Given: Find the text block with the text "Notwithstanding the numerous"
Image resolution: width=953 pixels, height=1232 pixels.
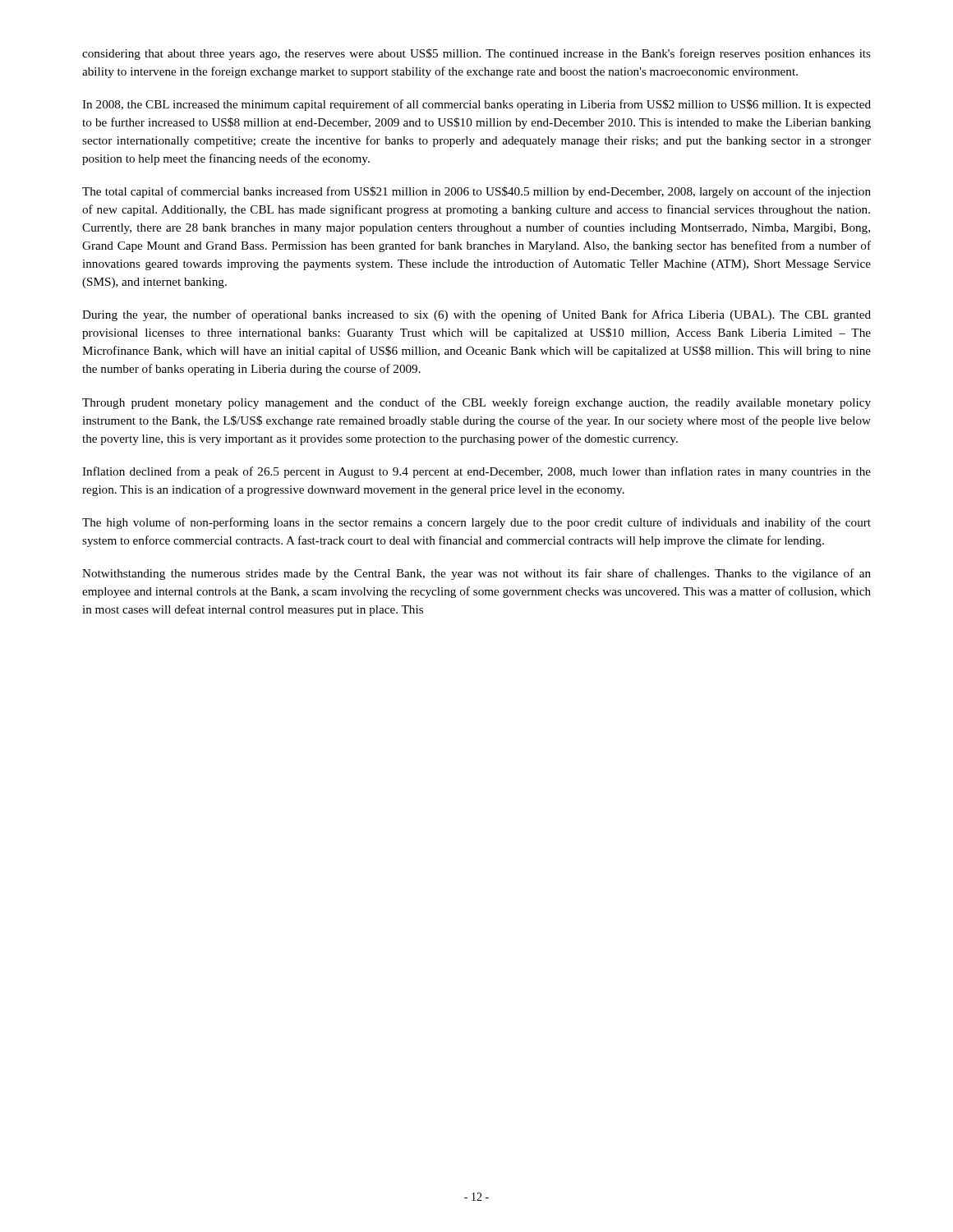Looking at the screenshot, I should [x=476, y=591].
